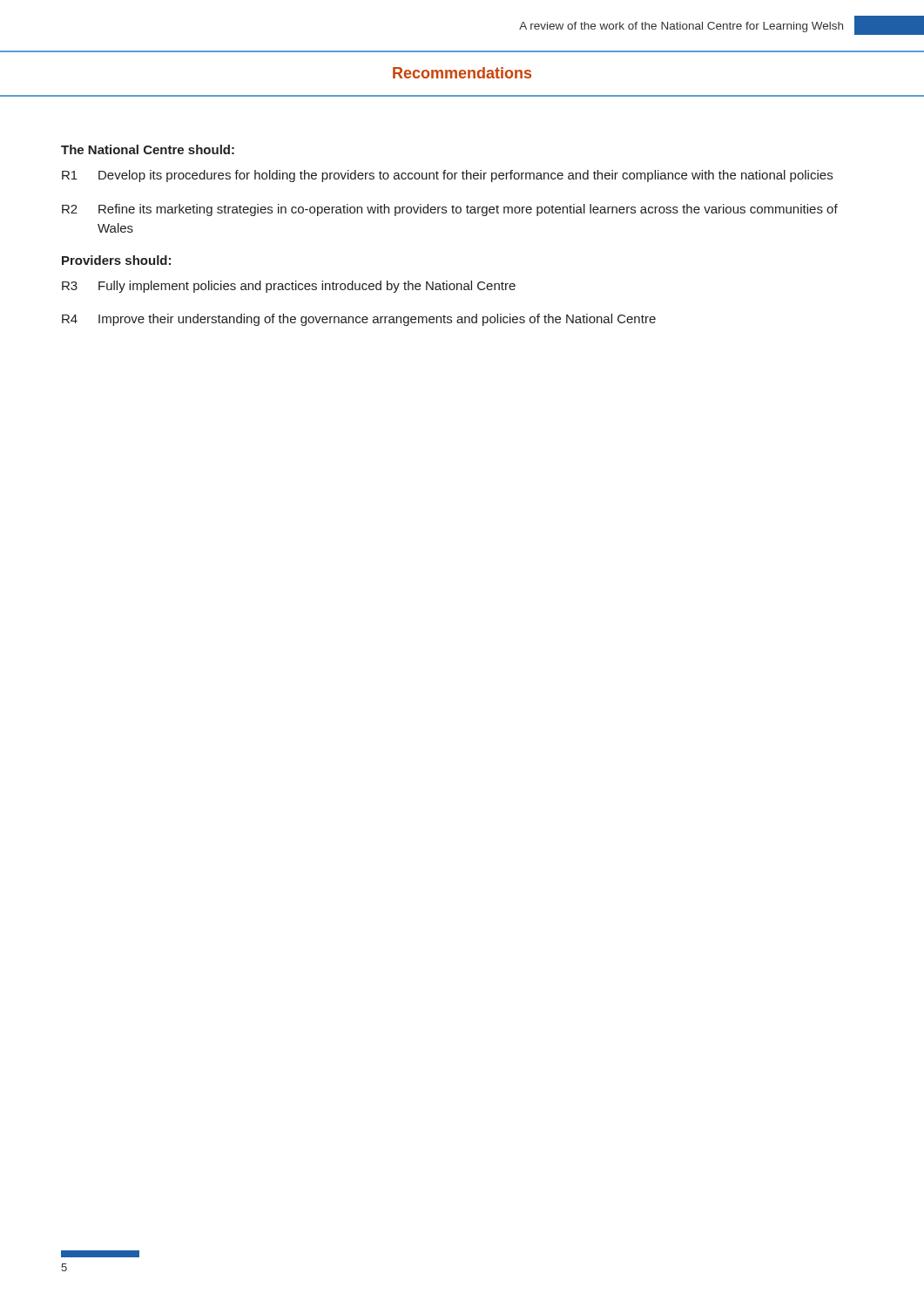The width and height of the screenshot is (924, 1307).
Task: Find the title
Action: (x=462, y=73)
